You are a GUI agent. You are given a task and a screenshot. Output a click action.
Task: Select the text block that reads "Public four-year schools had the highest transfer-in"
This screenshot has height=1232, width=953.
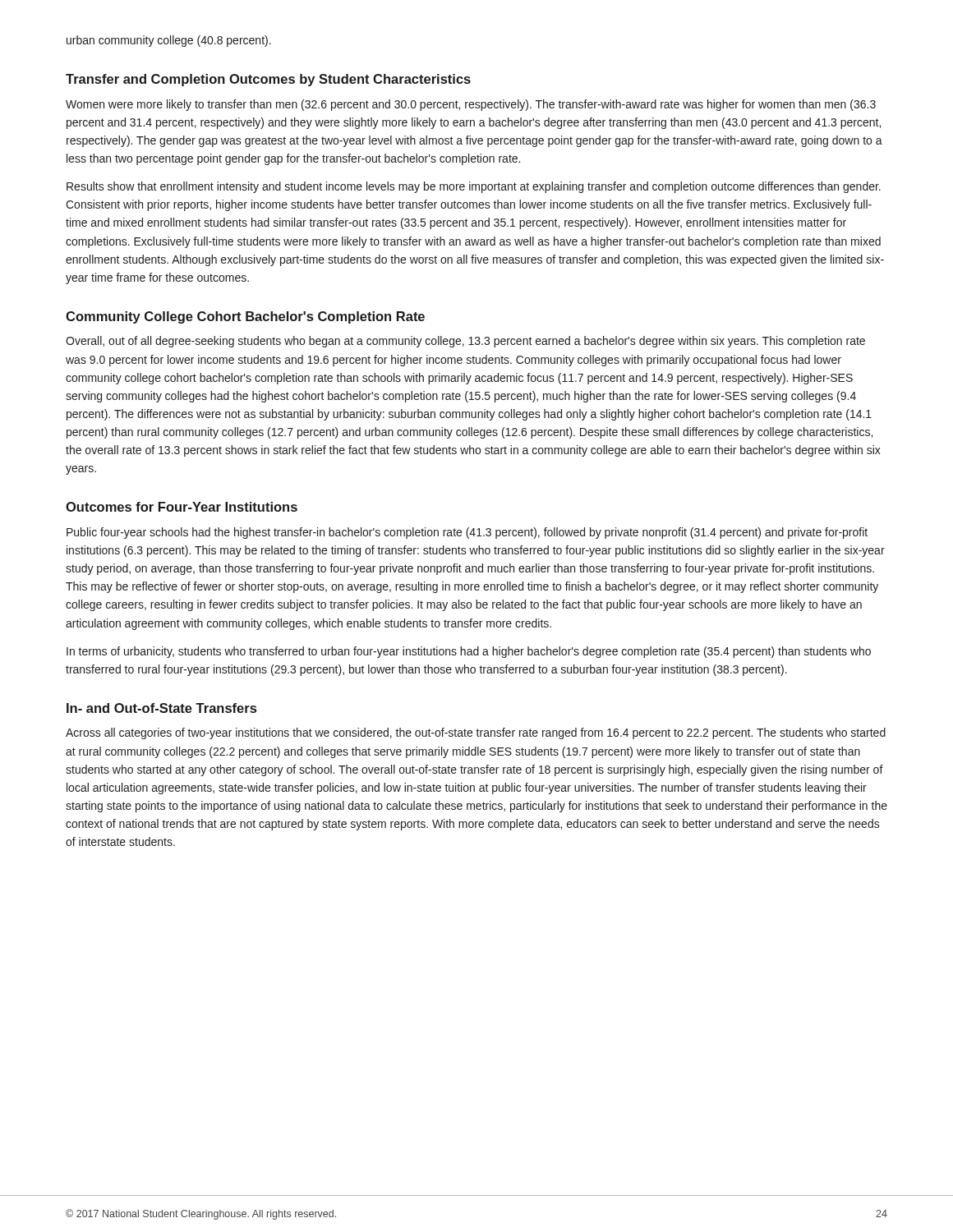(x=475, y=578)
